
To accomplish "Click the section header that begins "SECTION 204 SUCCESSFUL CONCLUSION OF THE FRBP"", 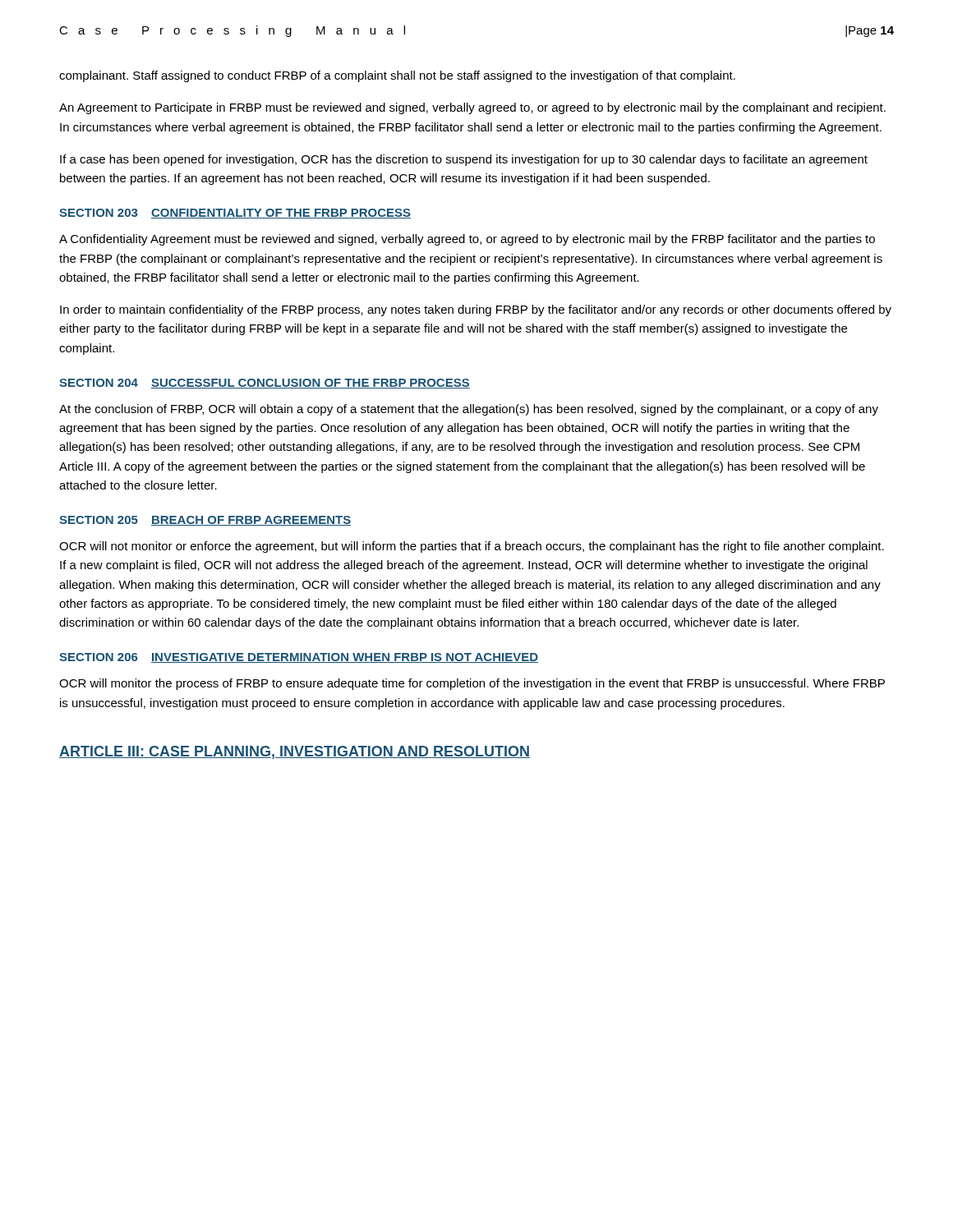I will point(264,382).
